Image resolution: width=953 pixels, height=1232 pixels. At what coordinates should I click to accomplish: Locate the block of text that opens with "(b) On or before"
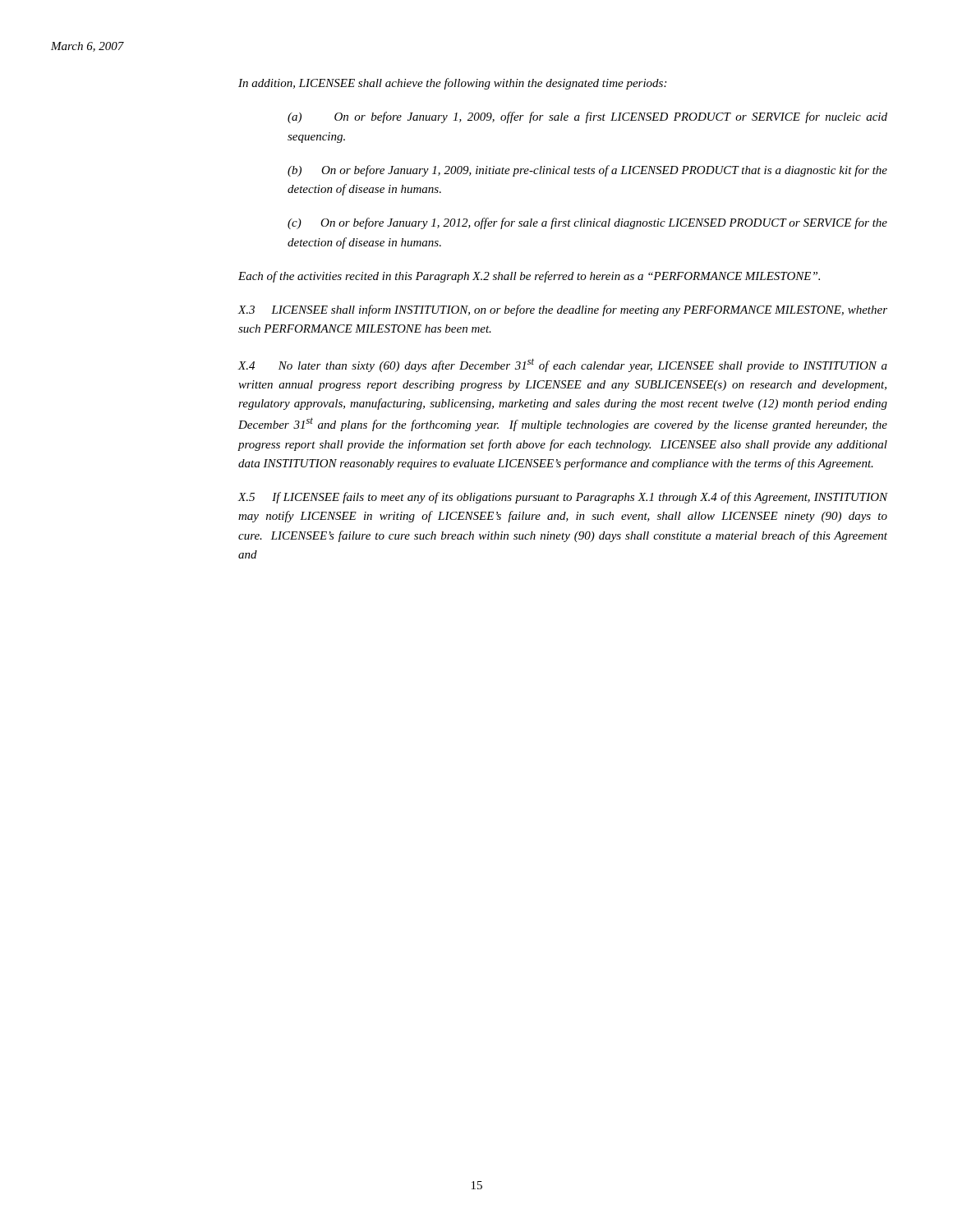(587, 179)
